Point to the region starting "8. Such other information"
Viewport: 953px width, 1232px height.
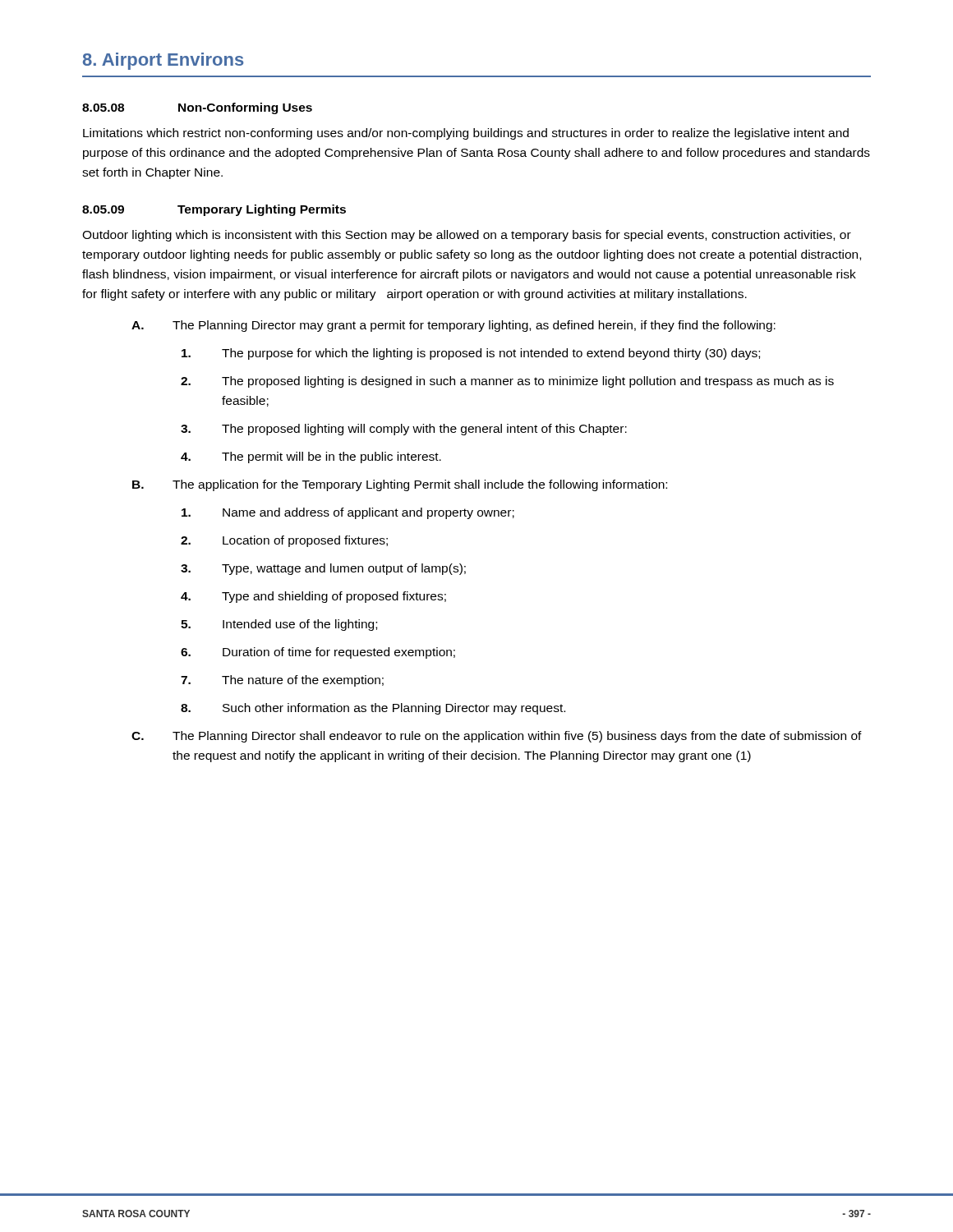[526, 708]
